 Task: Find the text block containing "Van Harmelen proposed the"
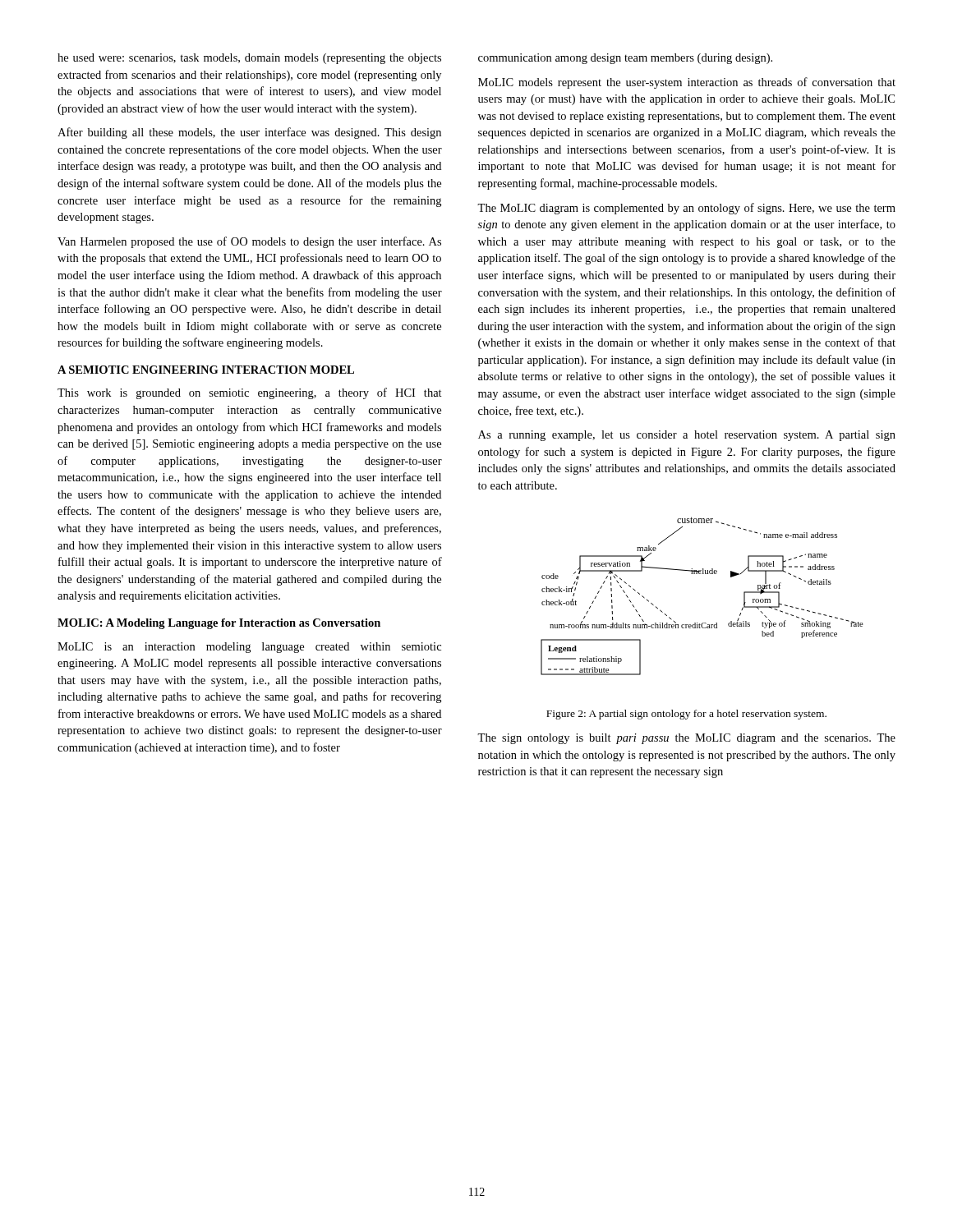click(x=250, y=292)
